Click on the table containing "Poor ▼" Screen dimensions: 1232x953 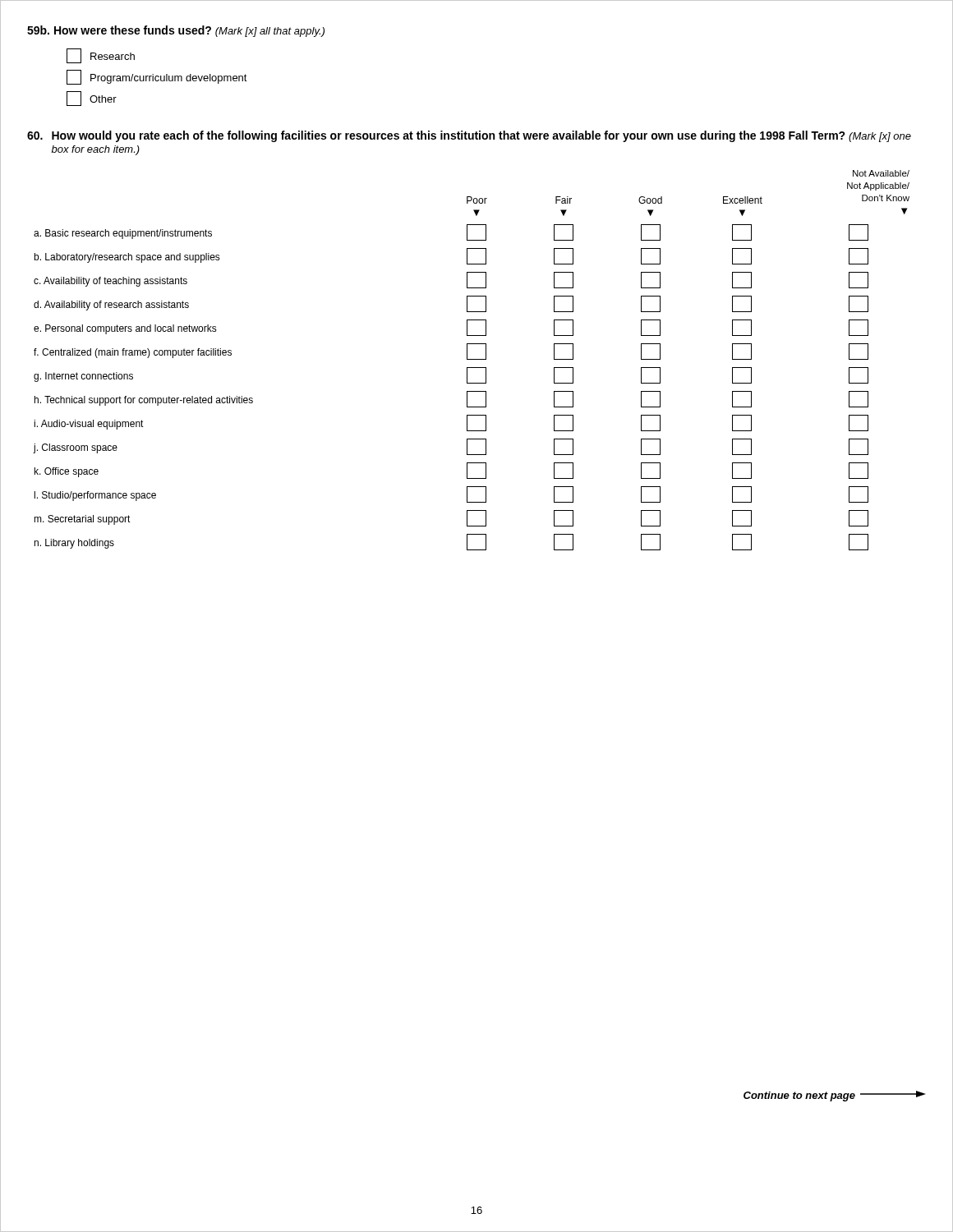(x=476, y=361)
